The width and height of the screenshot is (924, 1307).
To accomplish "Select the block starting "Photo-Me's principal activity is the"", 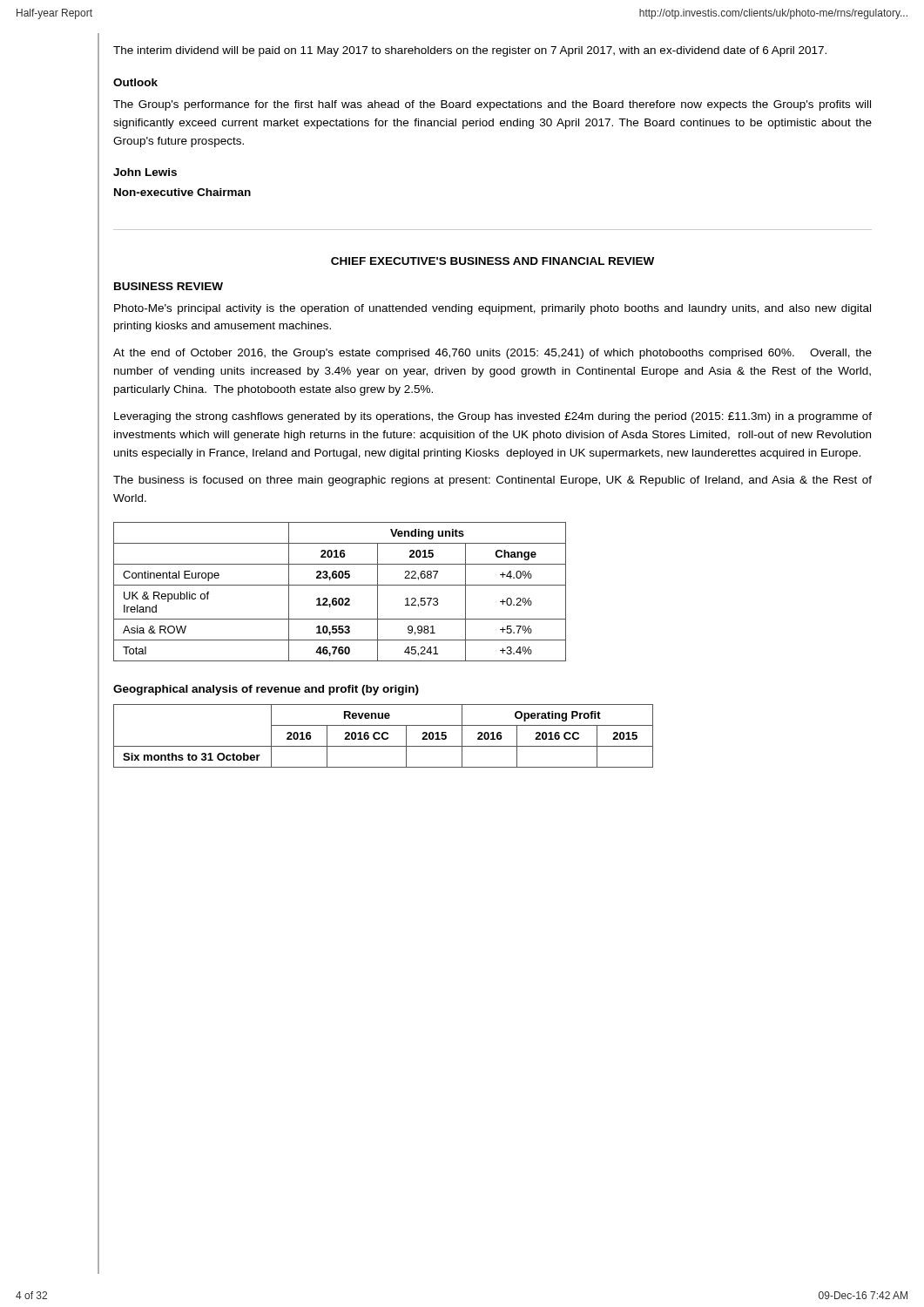I will point(492,317).
